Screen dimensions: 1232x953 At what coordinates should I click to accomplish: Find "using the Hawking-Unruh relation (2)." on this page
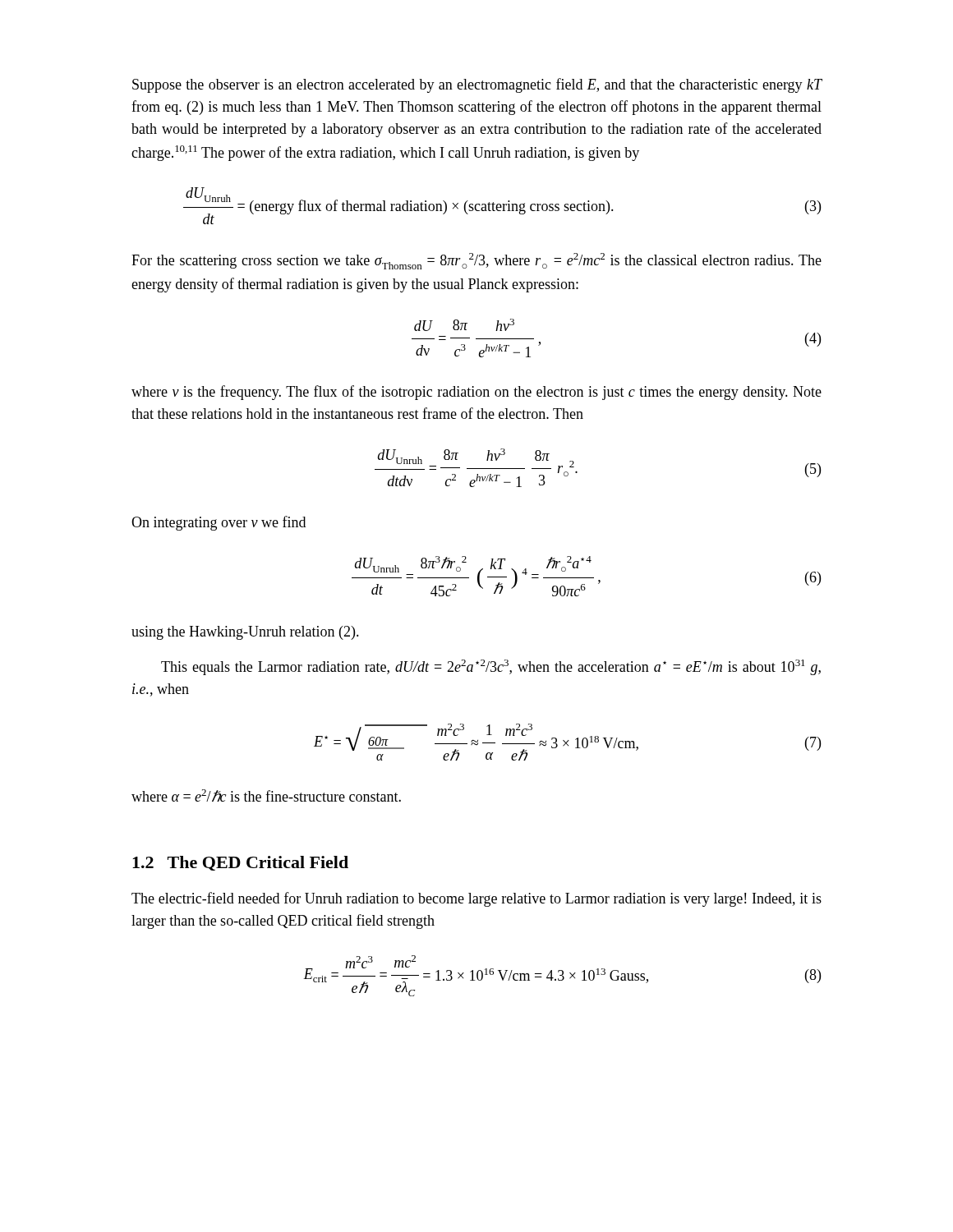[x=245, y=631]
